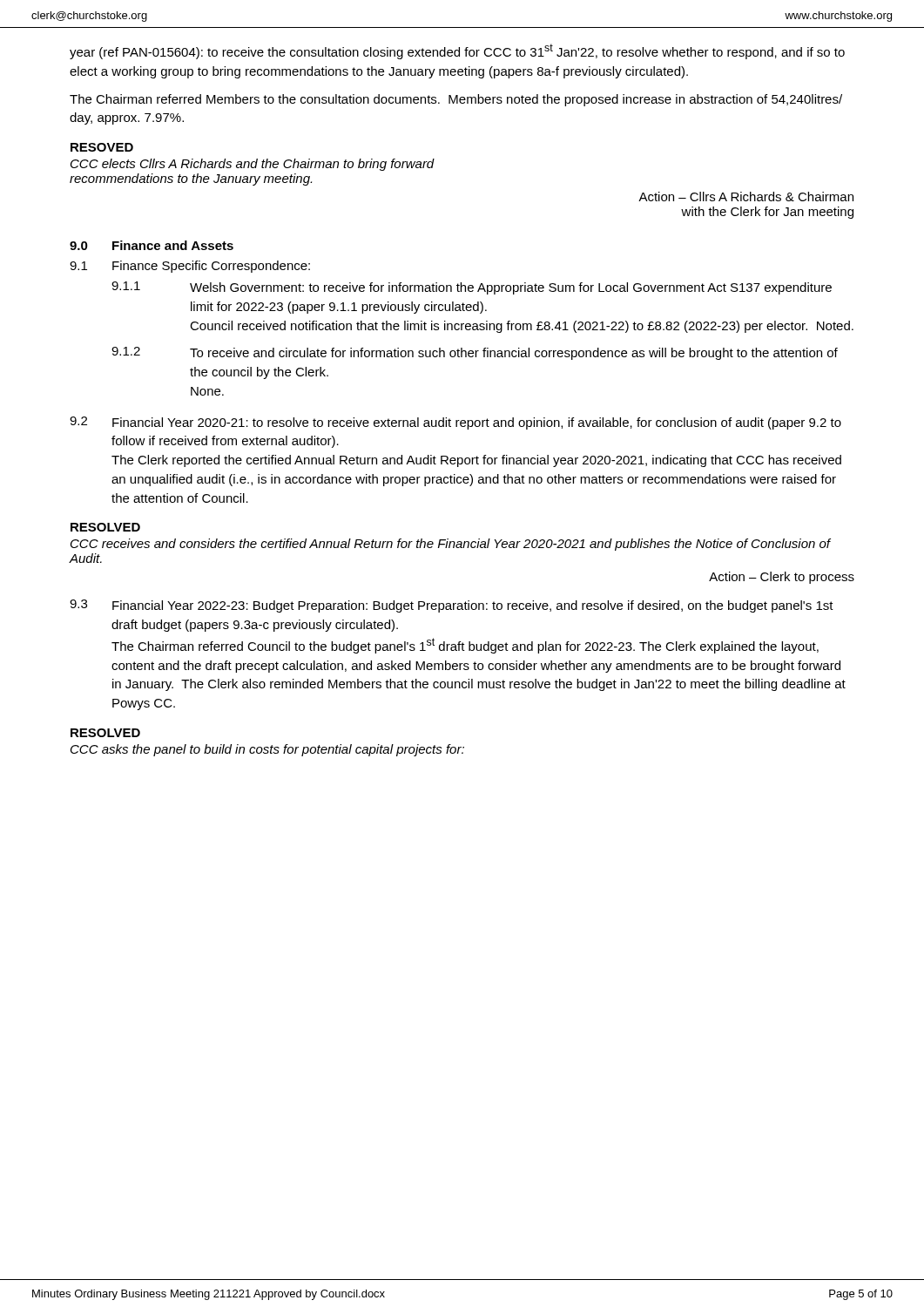Locate the region starting "9.2 Financial Year 2020-21: to resolve to receive"

(x=462, y=460)
